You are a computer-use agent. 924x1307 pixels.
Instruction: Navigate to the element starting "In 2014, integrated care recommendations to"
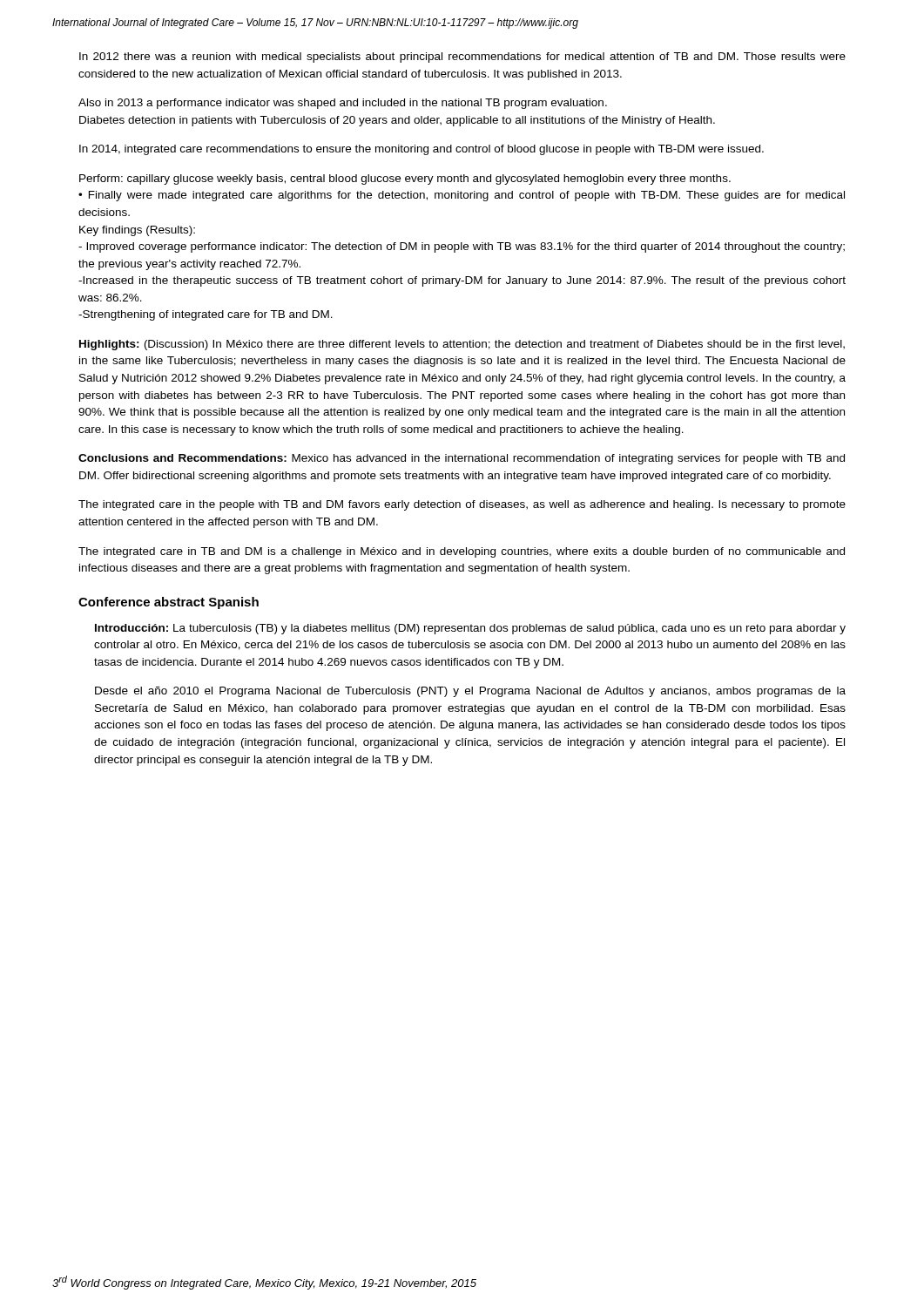pyautogui.click(x=421, y=149)
